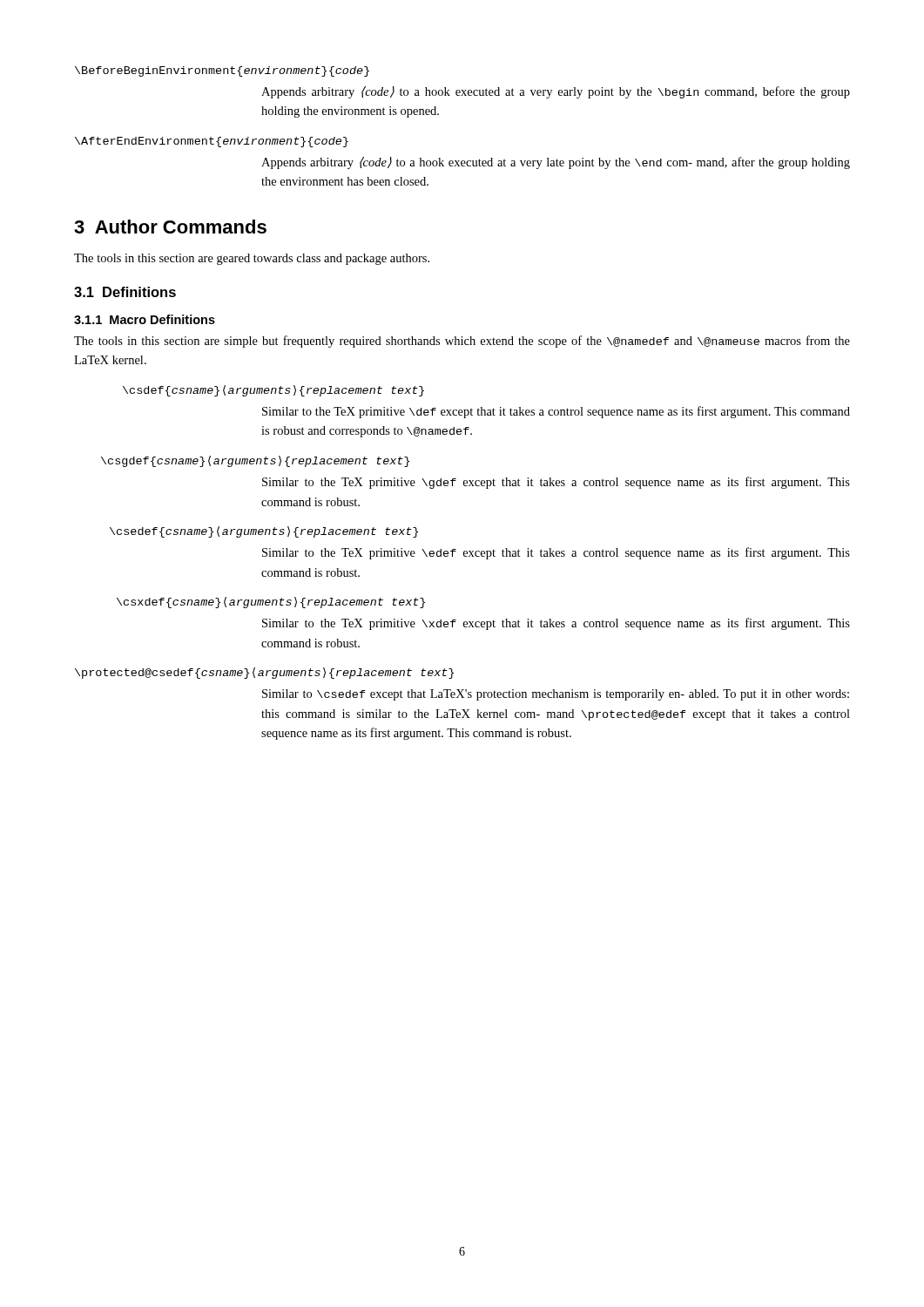
Task: Point to "\csxdef{csname}⟨arguments⟩{replacement text}"
Action: pos(271,603)
